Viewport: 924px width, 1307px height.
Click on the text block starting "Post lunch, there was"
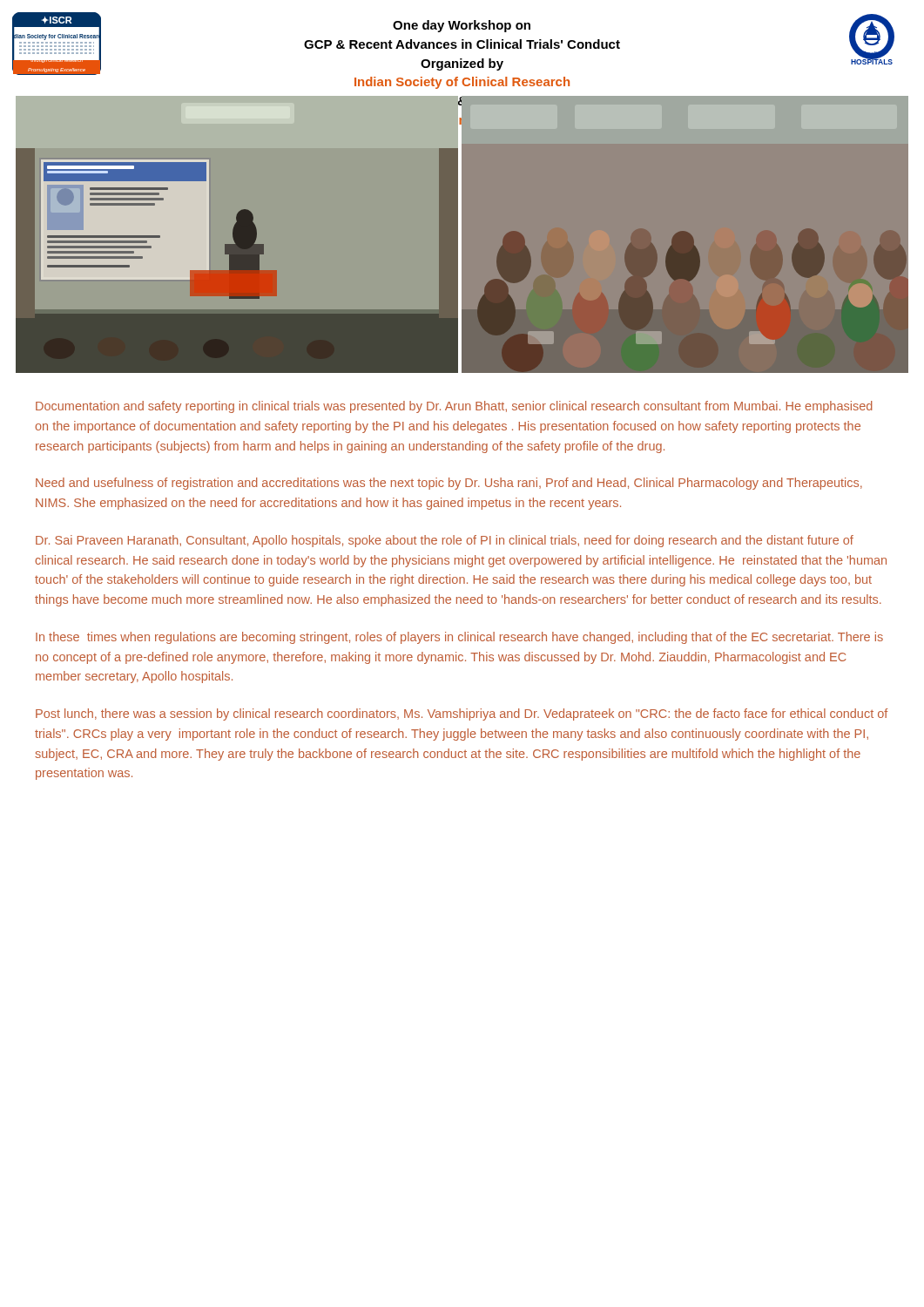click(x=461, y=743)
